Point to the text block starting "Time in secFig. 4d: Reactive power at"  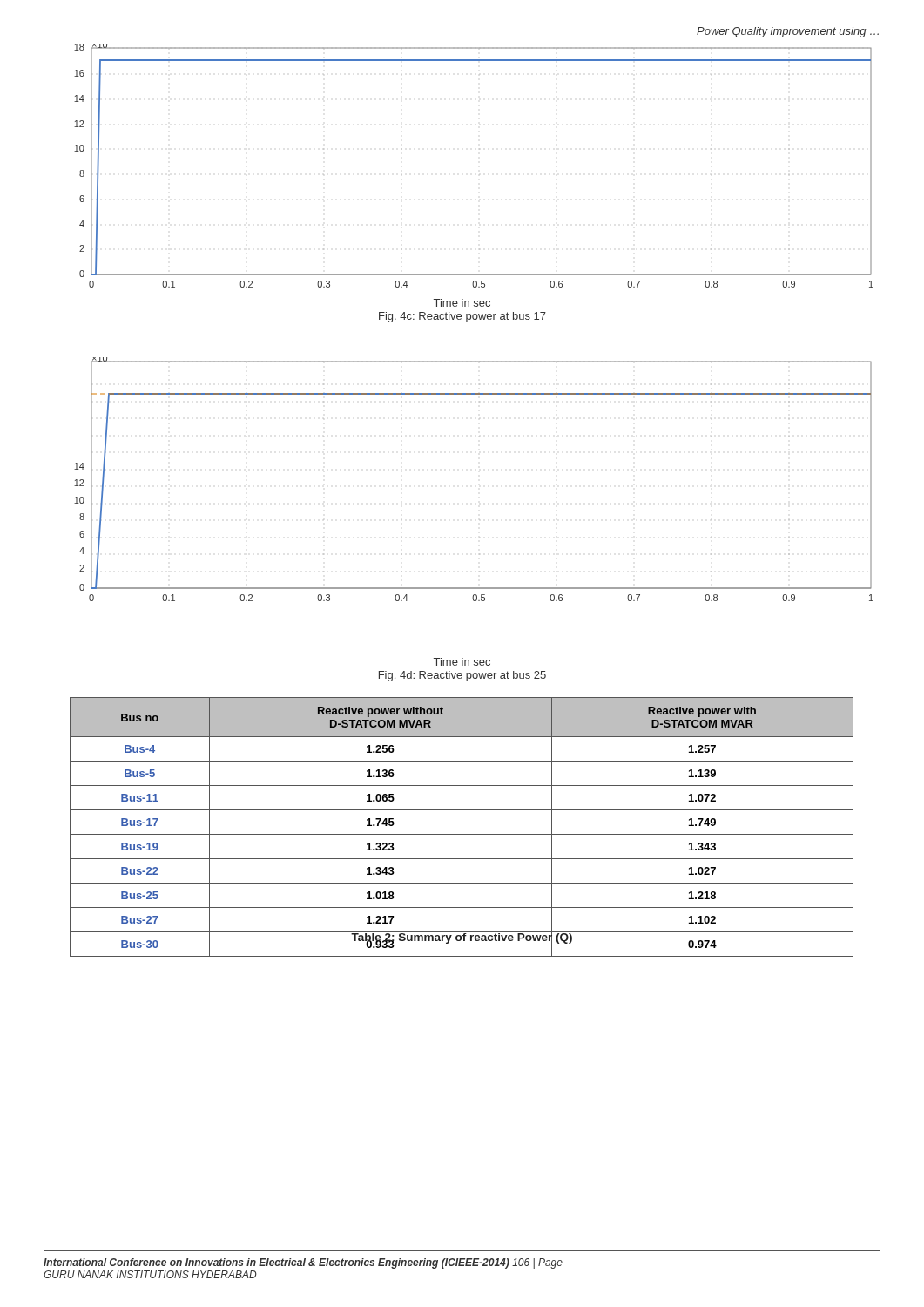tap(462, 668)
